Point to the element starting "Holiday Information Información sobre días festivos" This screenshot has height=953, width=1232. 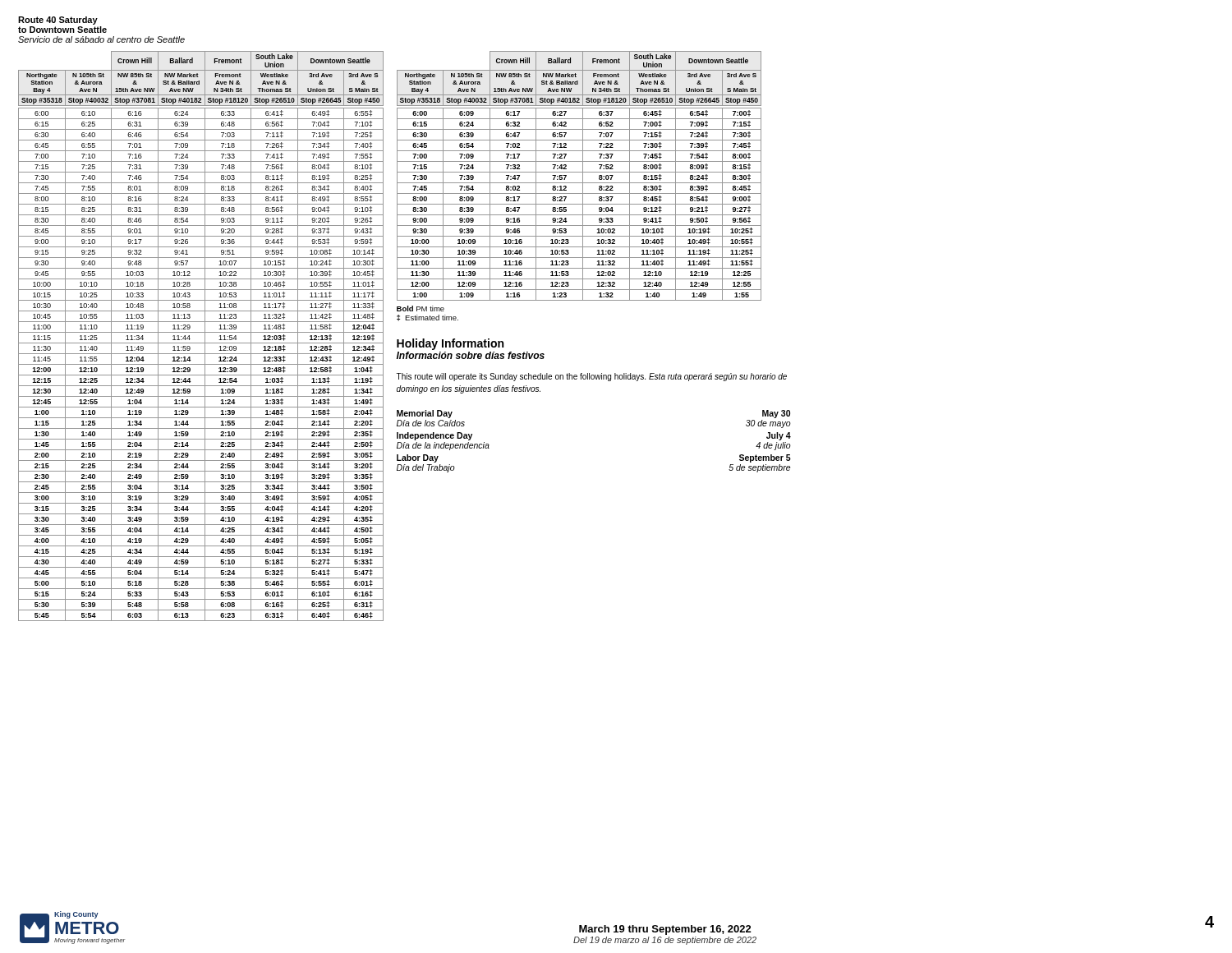click(450, 344)
